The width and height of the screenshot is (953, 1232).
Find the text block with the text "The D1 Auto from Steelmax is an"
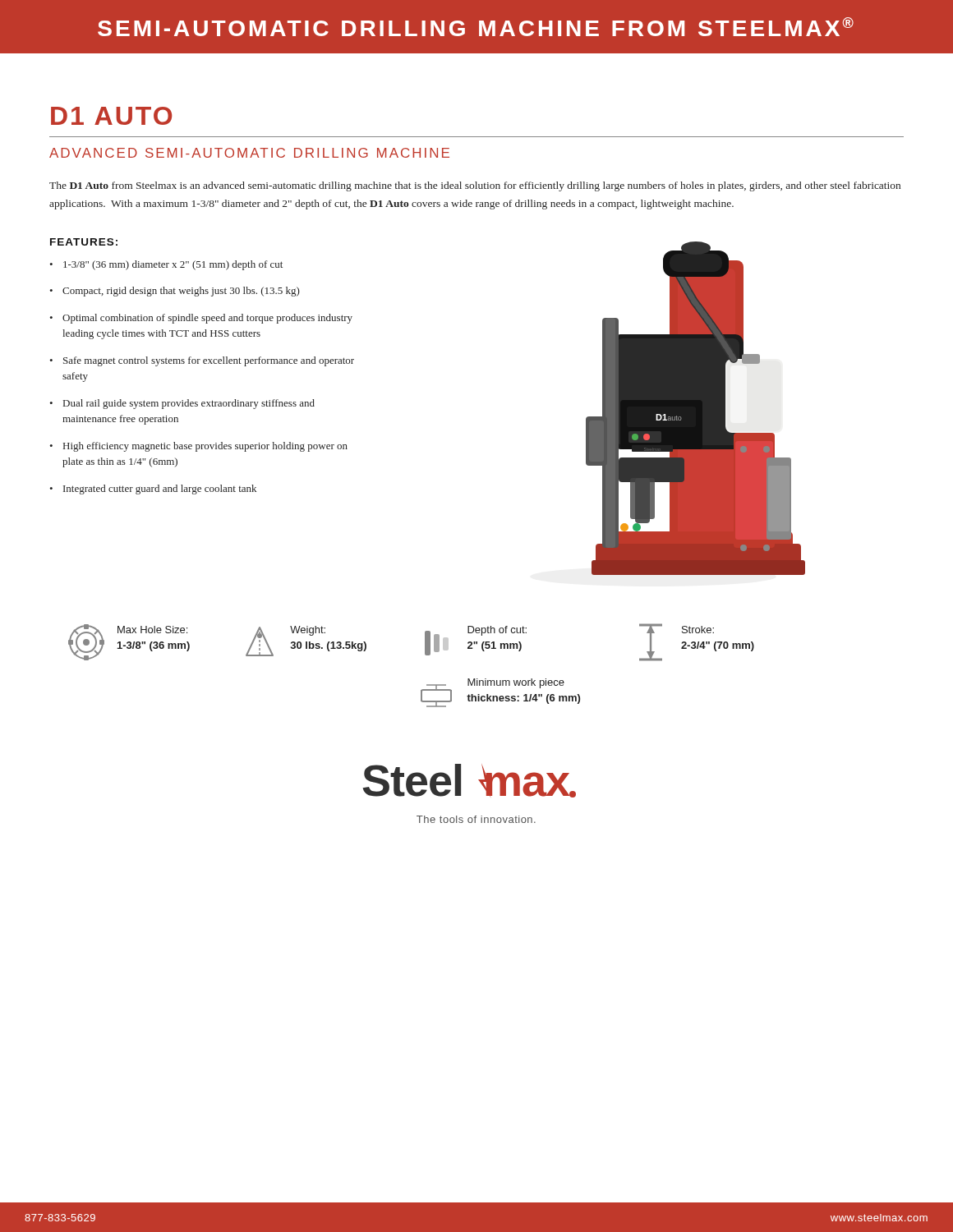coord(475,194)
